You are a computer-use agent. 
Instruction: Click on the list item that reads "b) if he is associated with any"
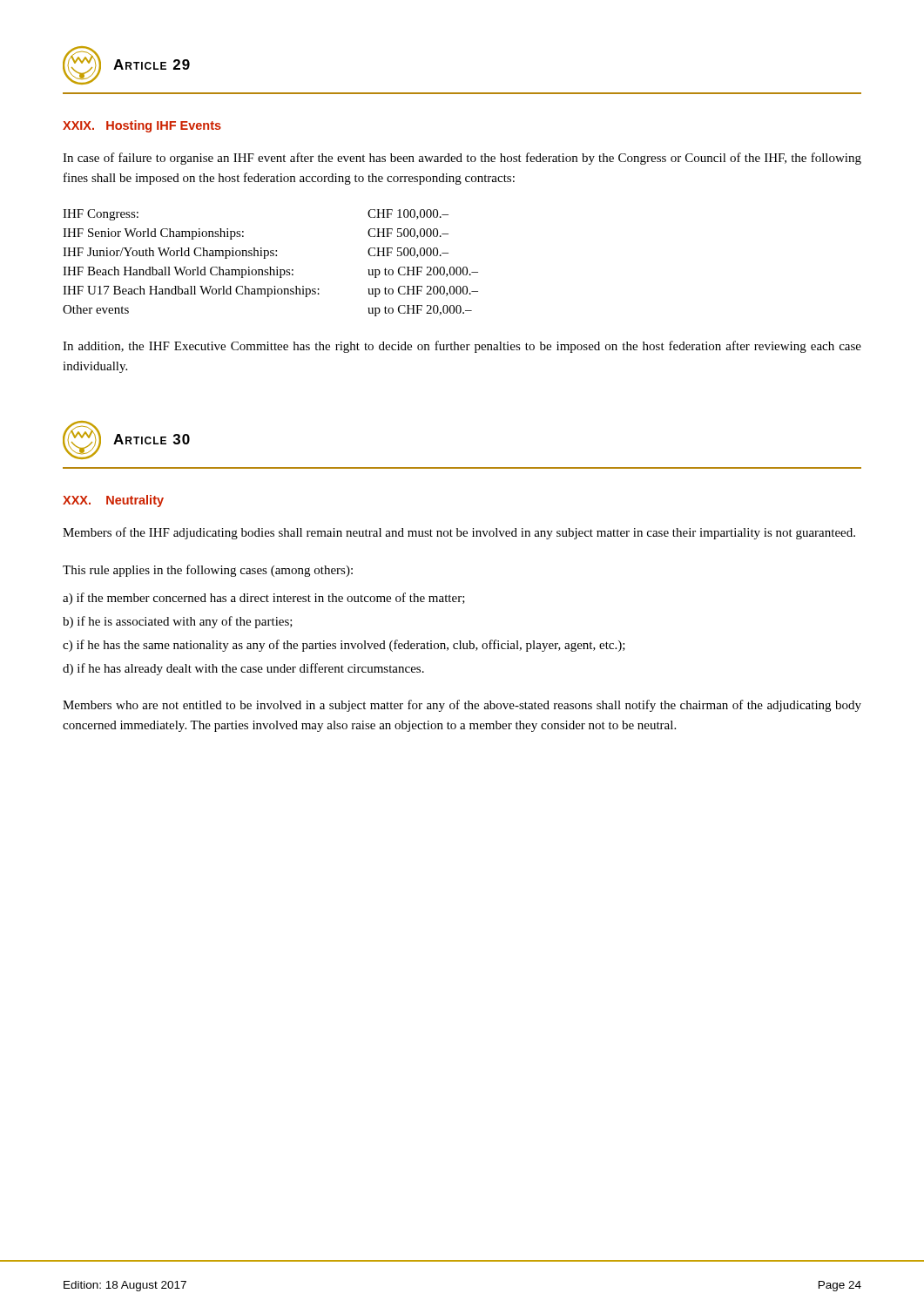[178, 621]
